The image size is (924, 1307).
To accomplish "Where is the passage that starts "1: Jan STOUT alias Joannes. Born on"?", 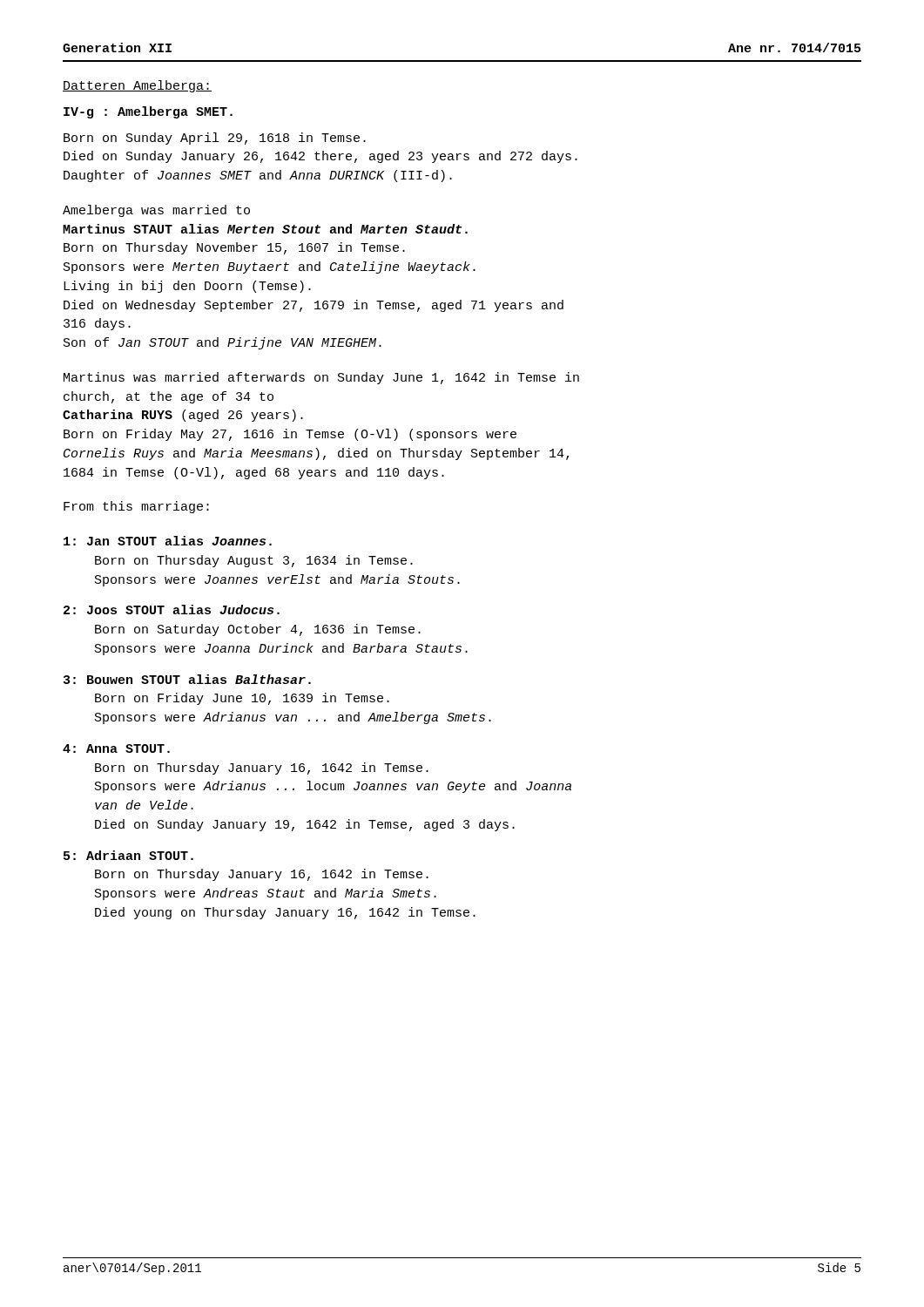I will [168, 541].
